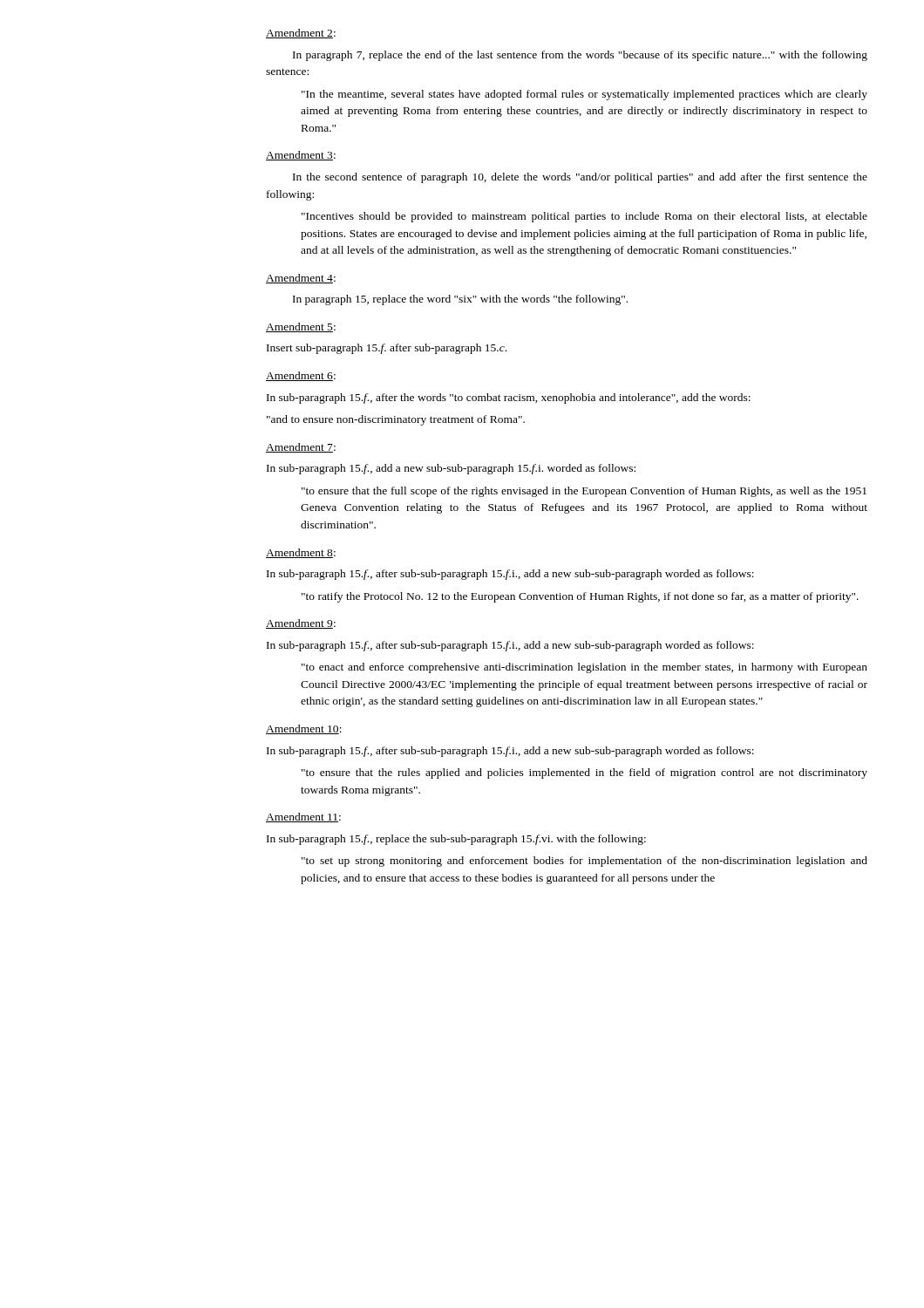The width and height of the screenshot is (924, 1308).
Task: Locate the text block that says ""to ratify the Protocol No. 12"
Action: (580, 596)
